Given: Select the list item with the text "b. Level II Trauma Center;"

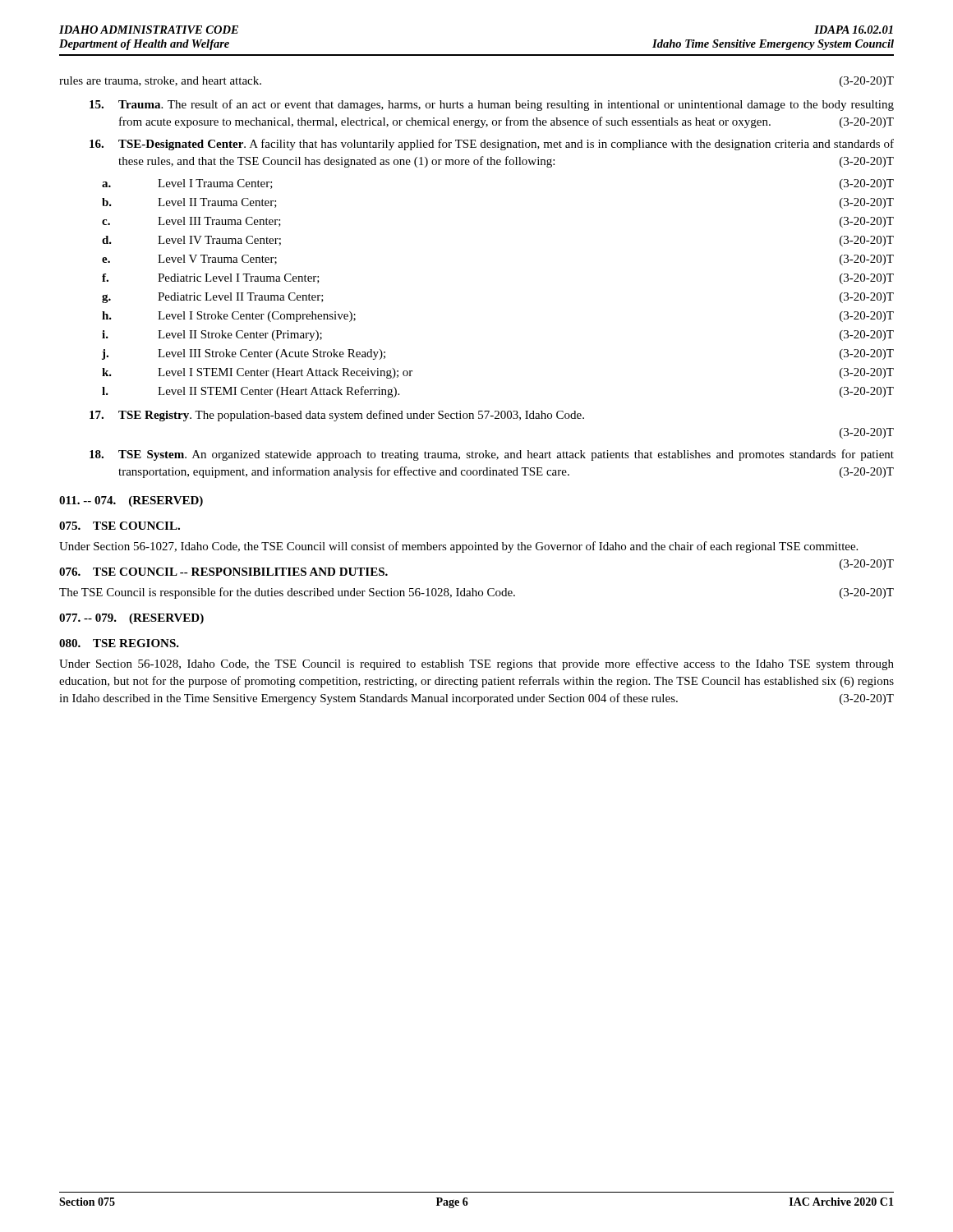Looking at the screenshot, I should [x=104, y=203].
